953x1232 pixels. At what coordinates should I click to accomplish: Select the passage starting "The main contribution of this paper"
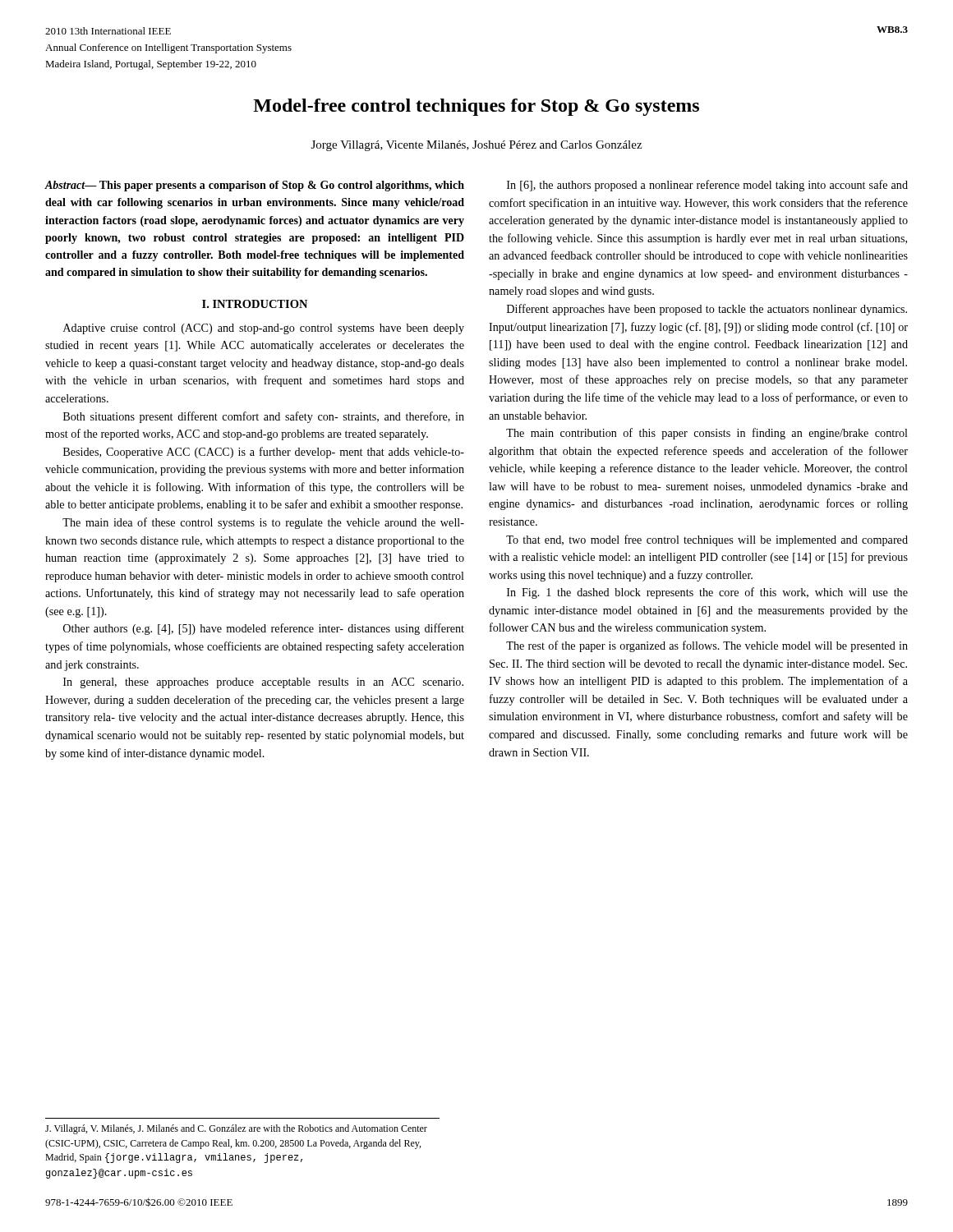[x=698, y=478]
